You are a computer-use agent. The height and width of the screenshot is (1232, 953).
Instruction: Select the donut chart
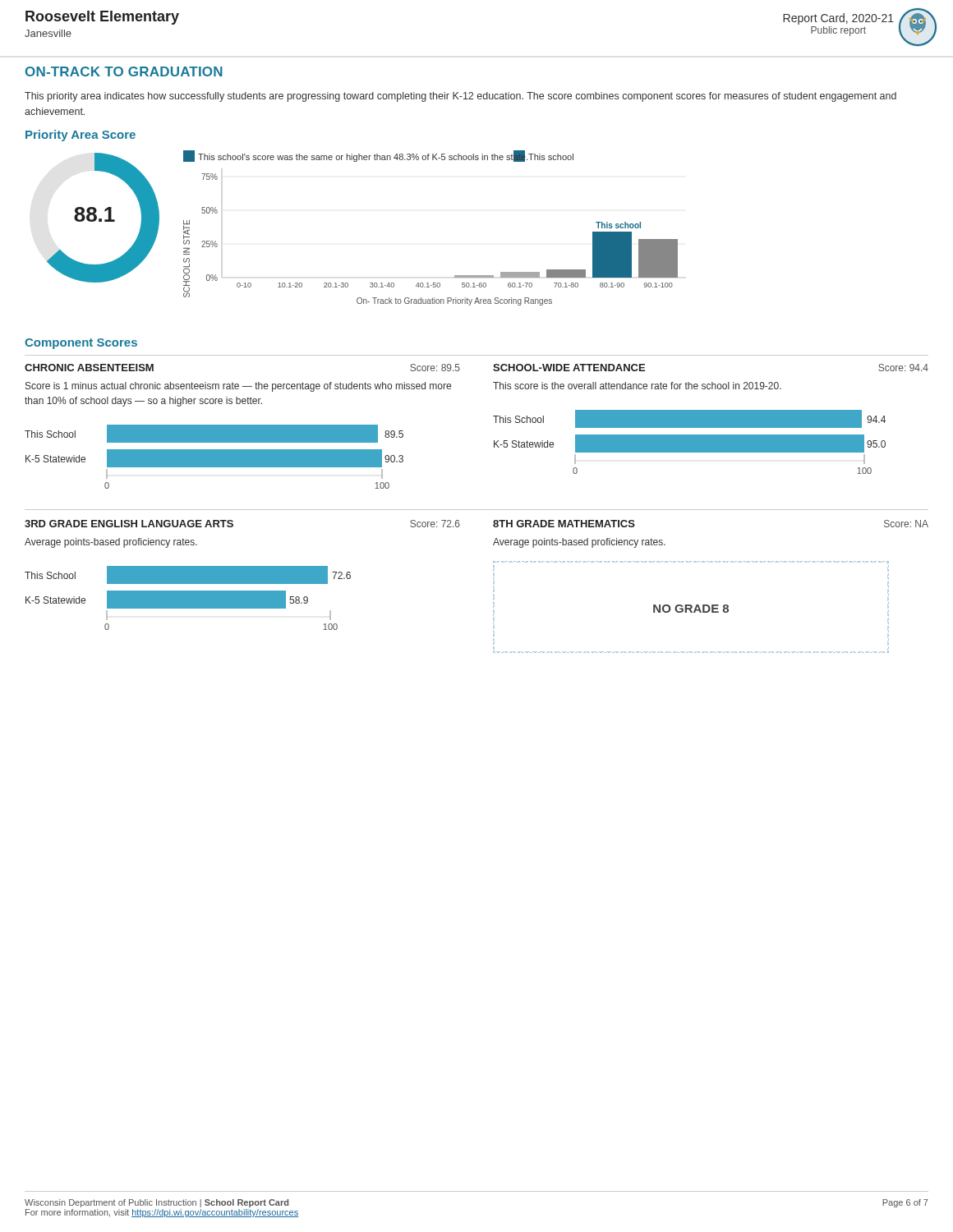(x=94, y=218)
